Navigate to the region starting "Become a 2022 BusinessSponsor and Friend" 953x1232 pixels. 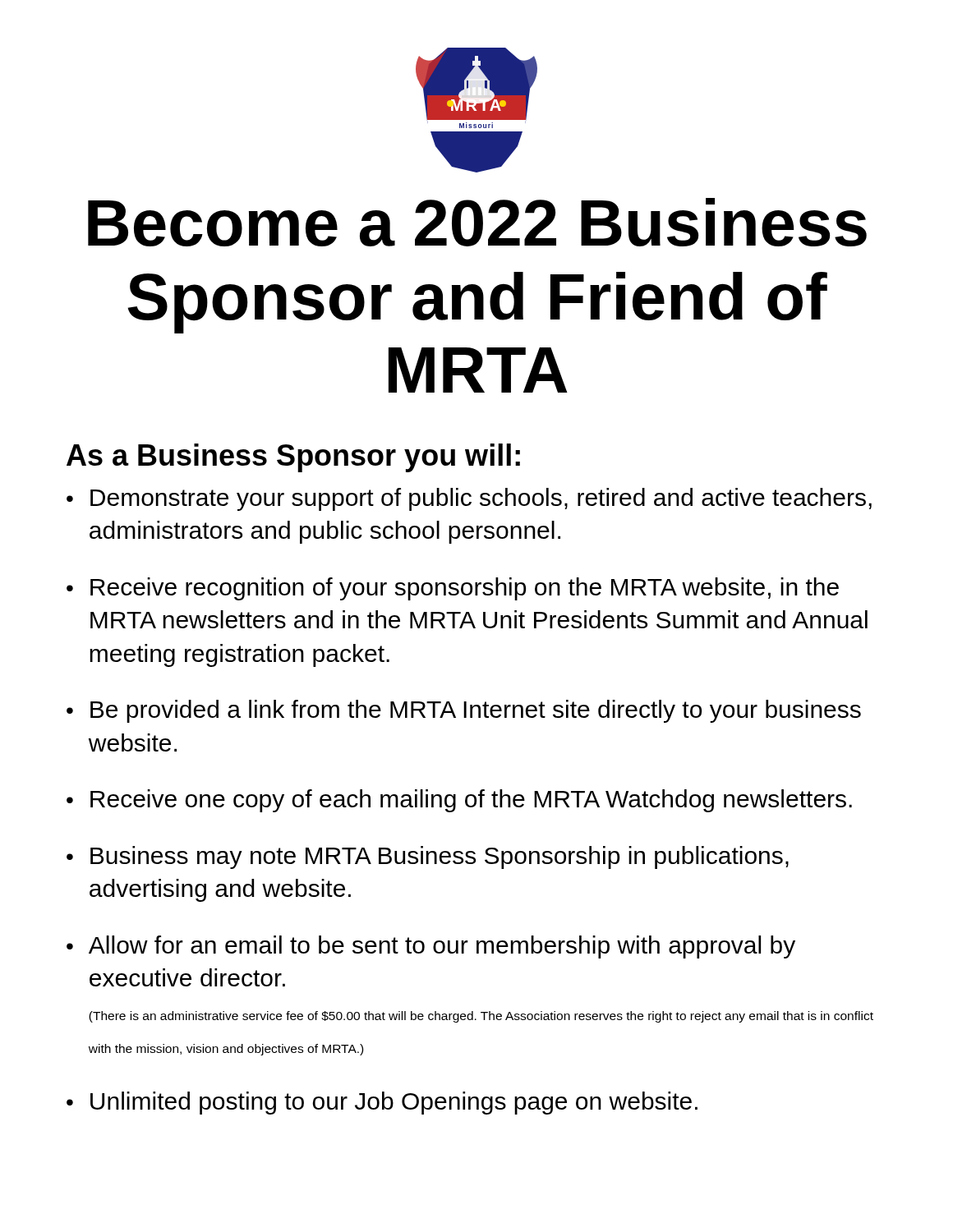pos(476,297)
